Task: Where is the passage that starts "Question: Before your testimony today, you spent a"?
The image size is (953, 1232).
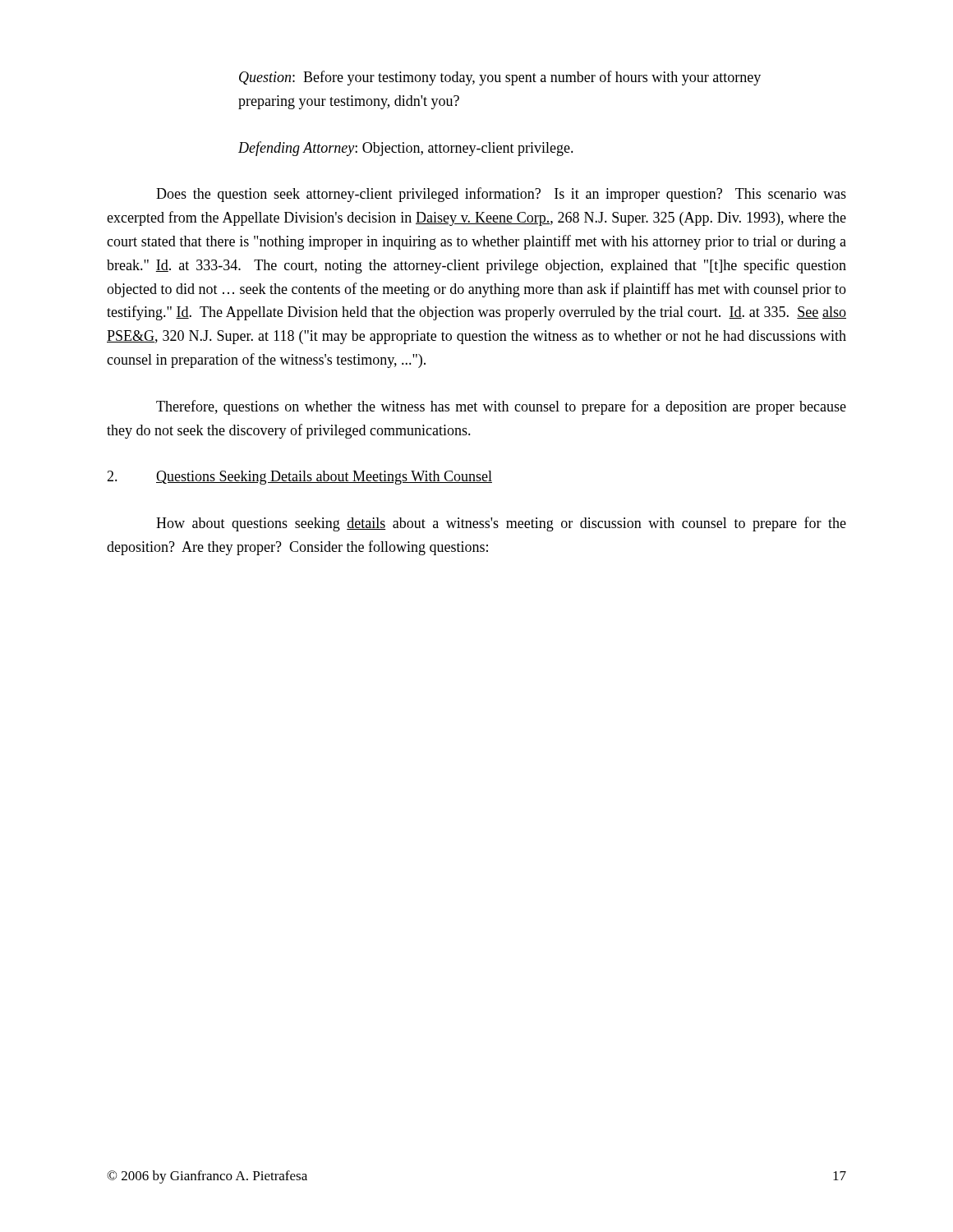Action: (500, 89)
